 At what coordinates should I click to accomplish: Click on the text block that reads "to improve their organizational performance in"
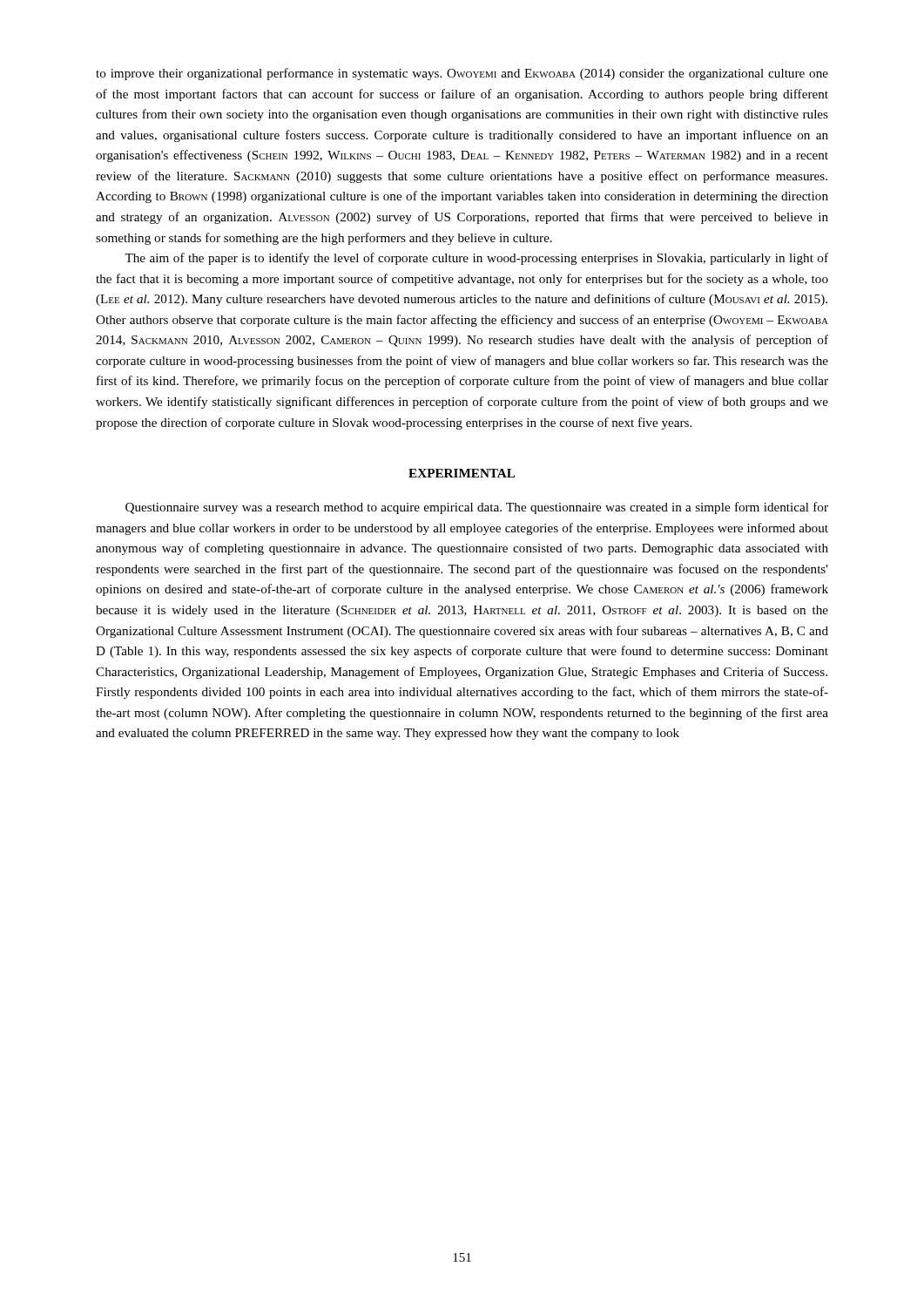462,248
